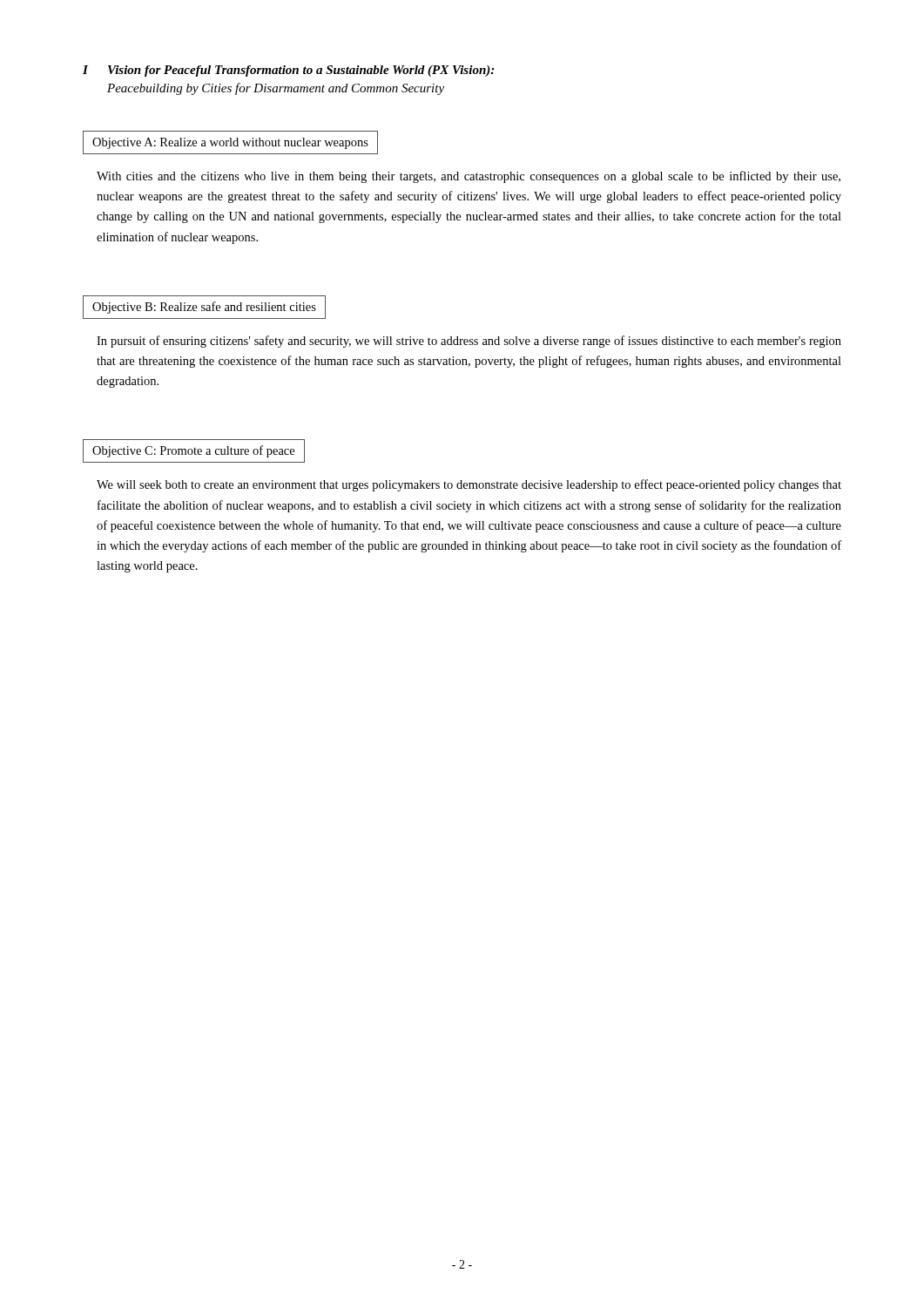Find the title on this page that starts "I Vision for Peaceful Transformation to a Sustainable"
Image resolution: width=924 pixels, height=1307 pixels.
[462, 79]
